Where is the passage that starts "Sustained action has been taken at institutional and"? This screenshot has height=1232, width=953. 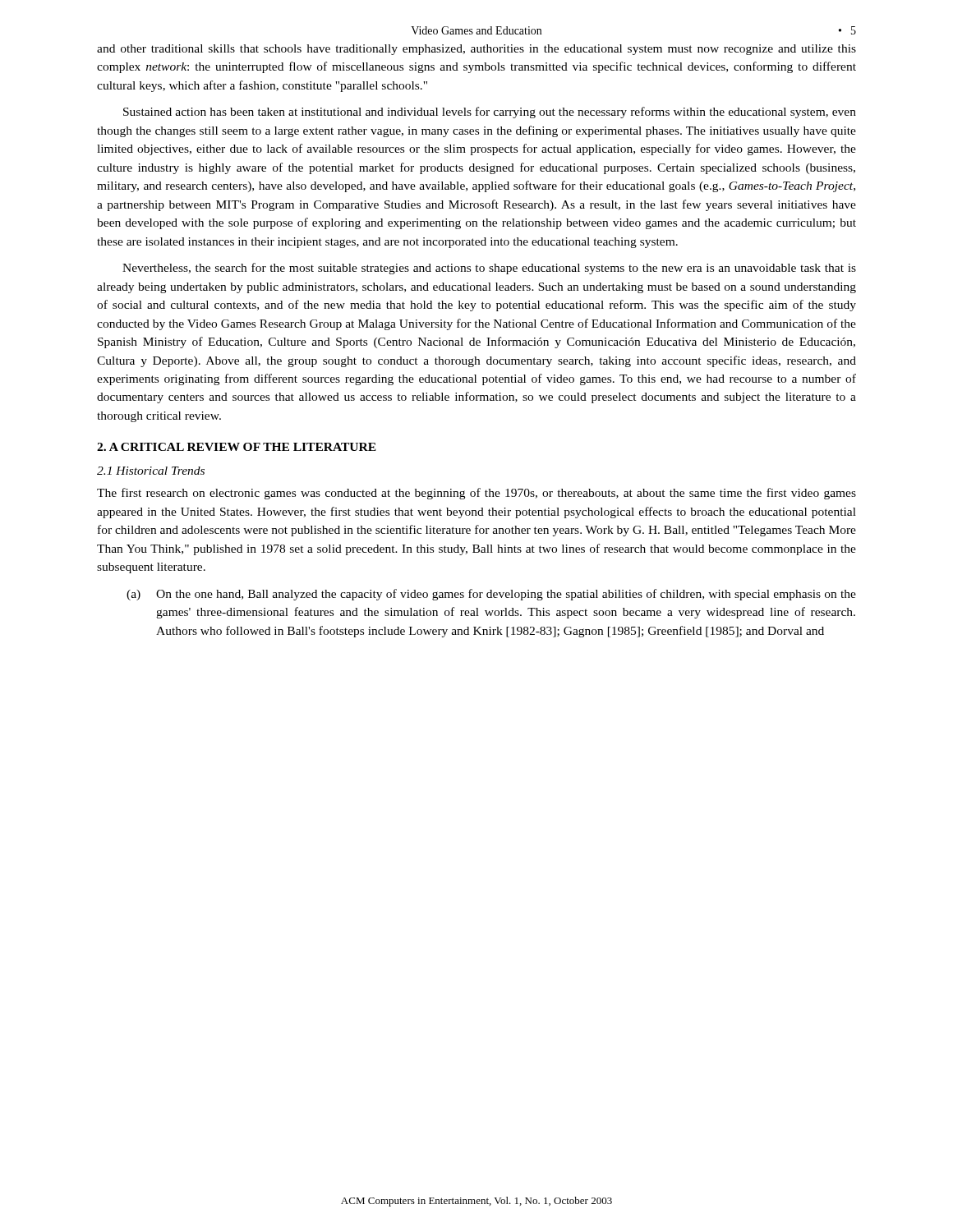[x=476, y=177]
